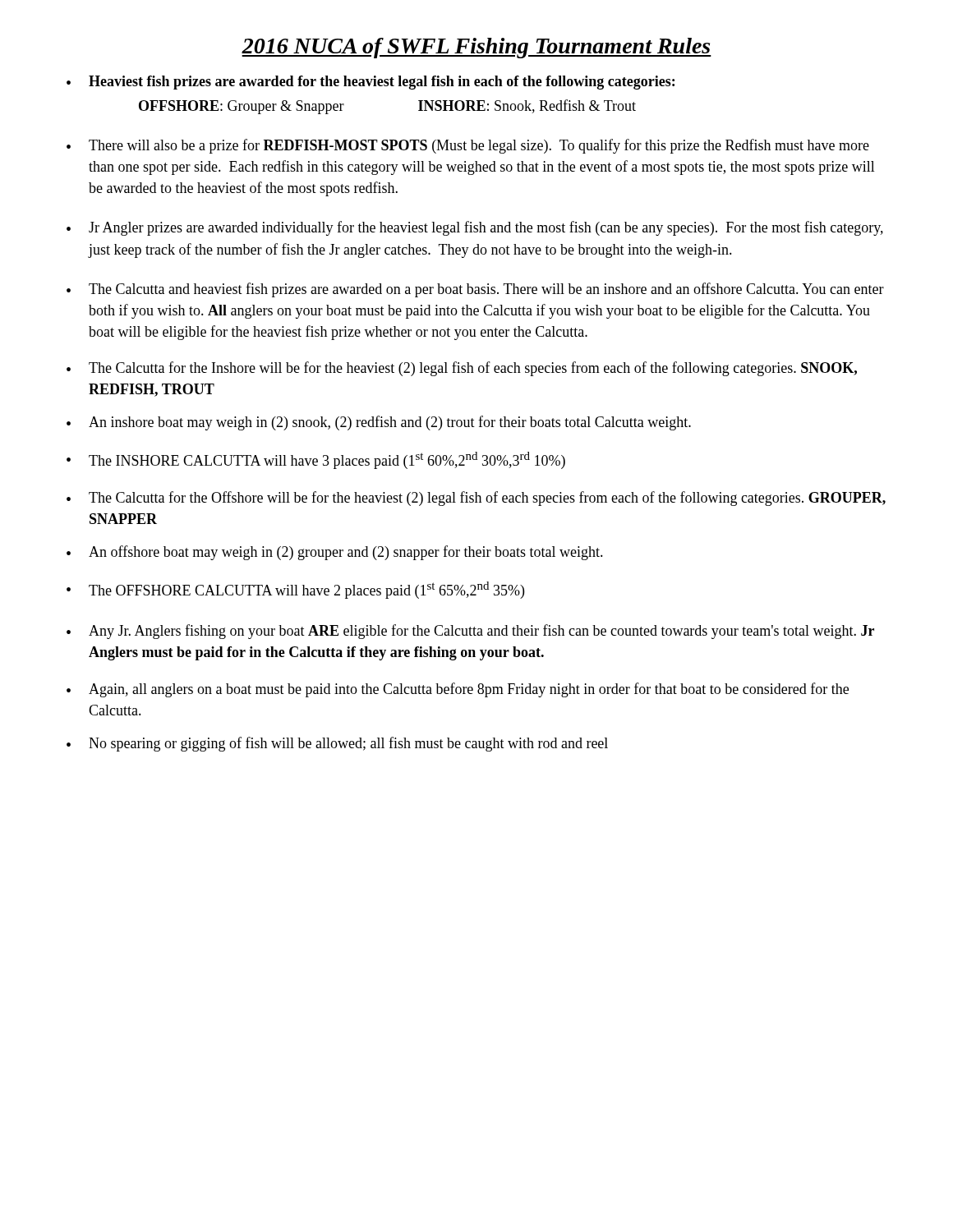The height and width of the screenshot is (1232, 953).
Task: Find the block on this page that starts "• The OFFSHORE CALCUTTA"
Action: click(476, 590)
